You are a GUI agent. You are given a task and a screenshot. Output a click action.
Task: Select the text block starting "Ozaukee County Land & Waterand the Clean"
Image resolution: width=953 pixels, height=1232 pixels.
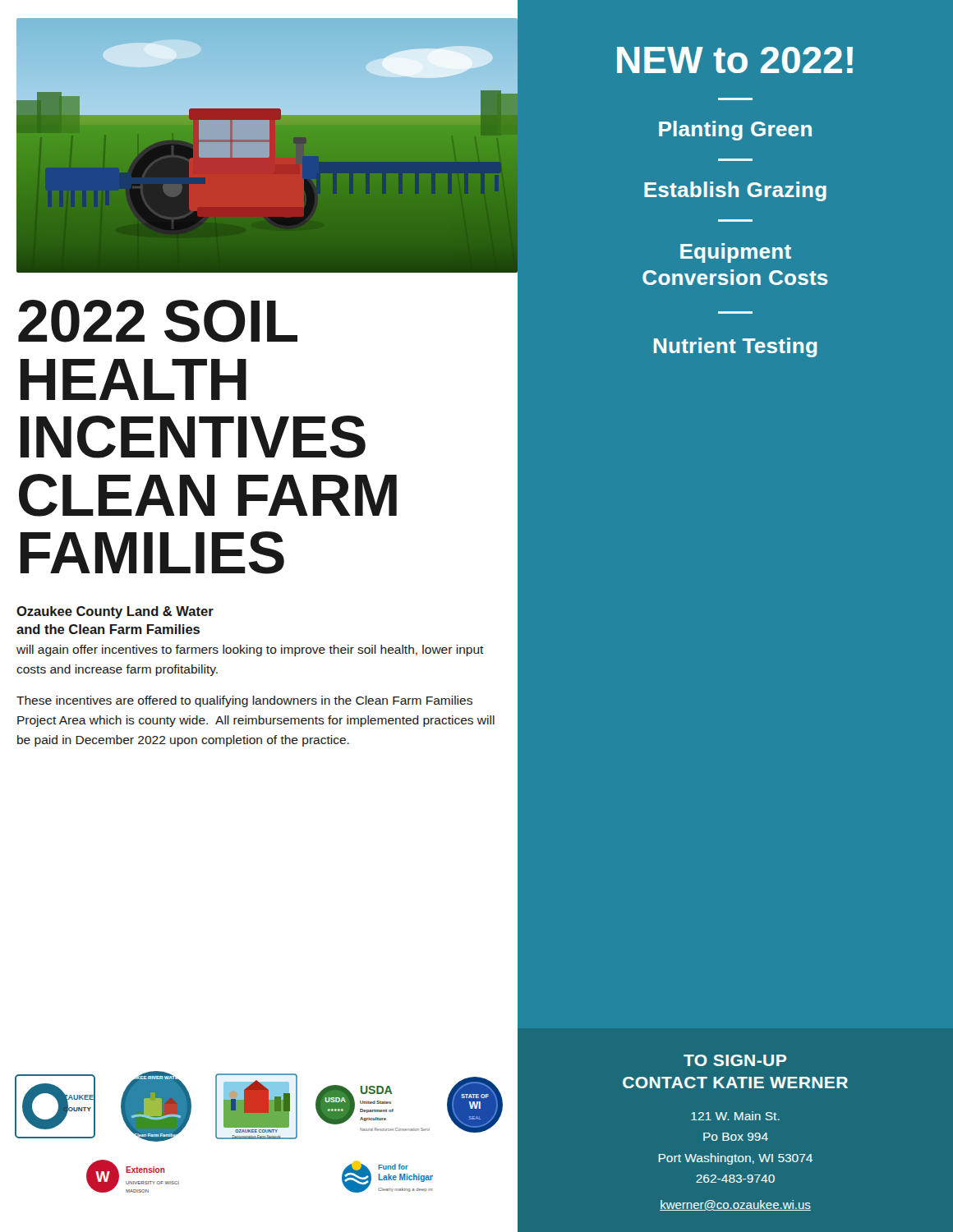[x=259, y=641]
